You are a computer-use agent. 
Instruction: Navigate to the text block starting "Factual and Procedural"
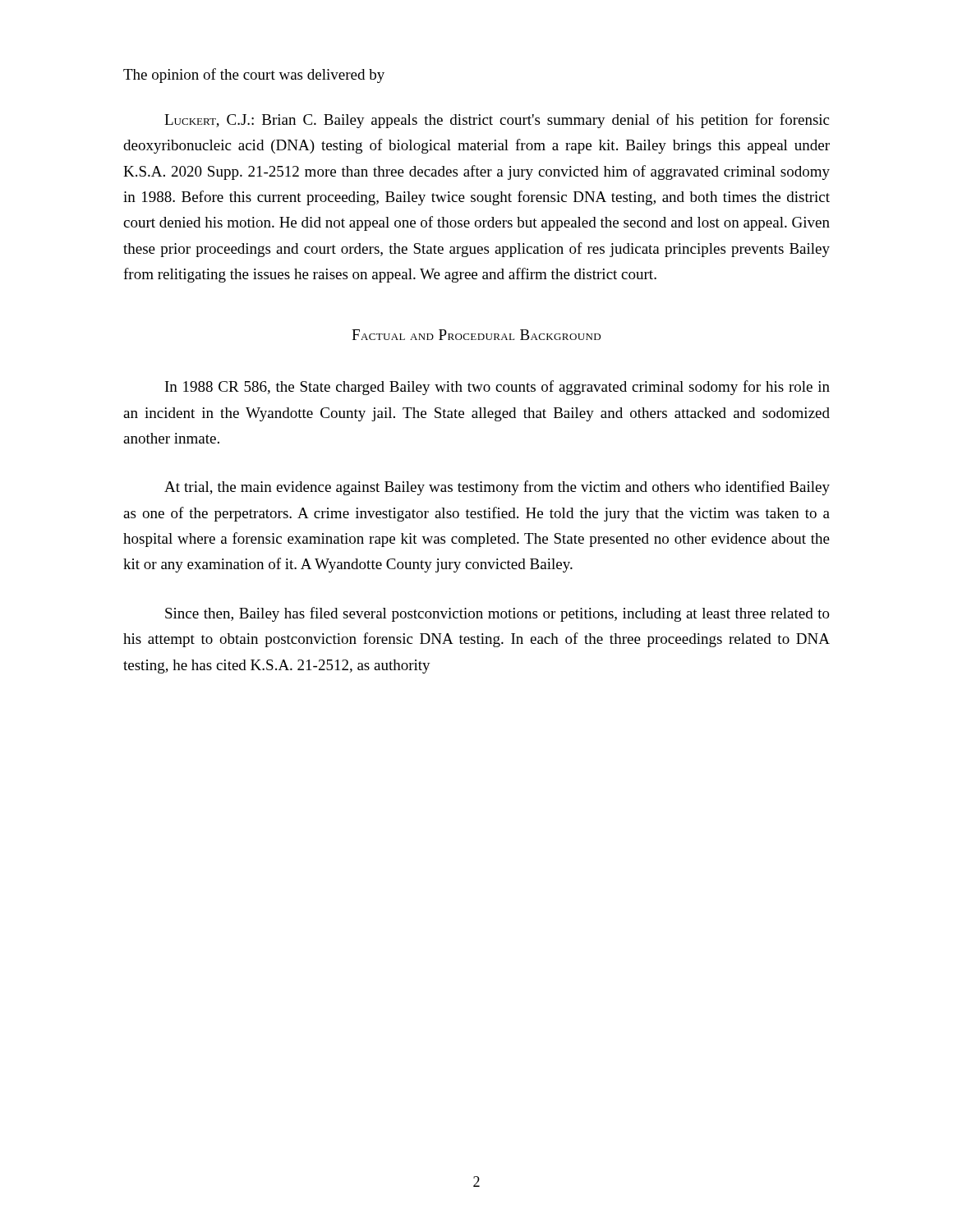click(x=476, y=335)
